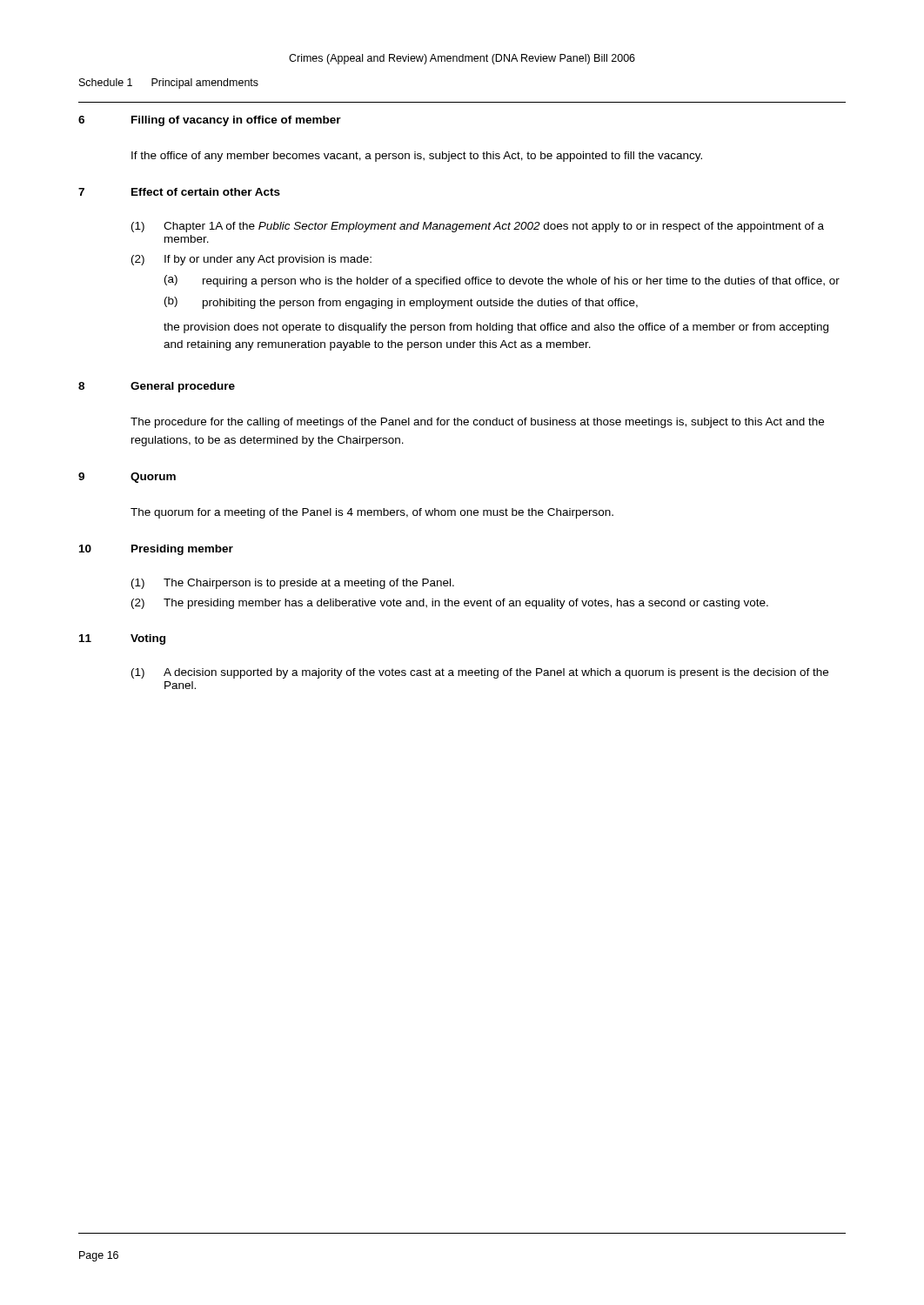Locate the section header with the text "11 Voting"
This screenshot has height=1305, width=924.
(x=140, y=639)
